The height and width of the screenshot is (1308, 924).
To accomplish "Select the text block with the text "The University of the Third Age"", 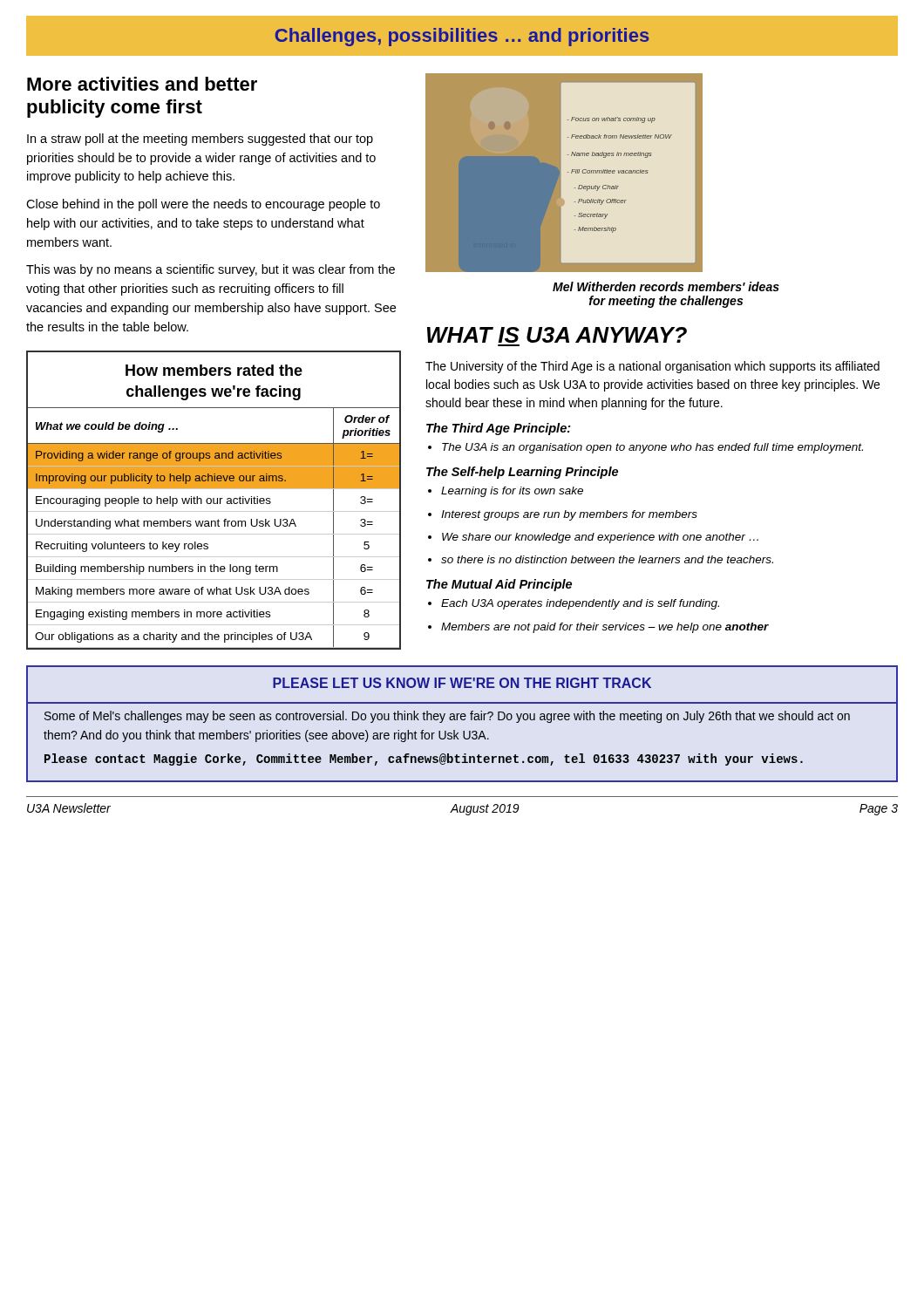I will [x=653, y=385].
